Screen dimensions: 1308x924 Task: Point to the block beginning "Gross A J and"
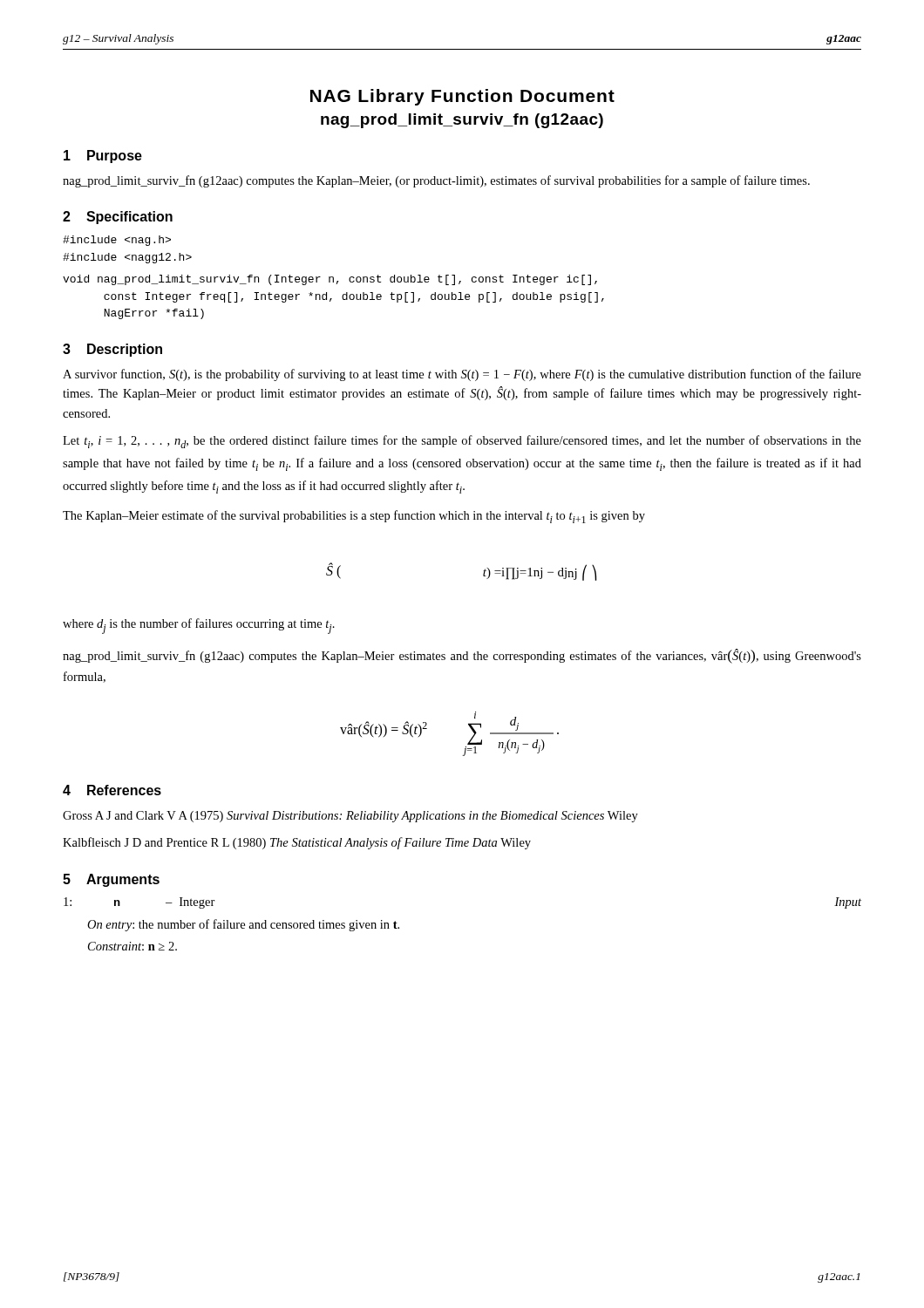[x=350, y=815]
